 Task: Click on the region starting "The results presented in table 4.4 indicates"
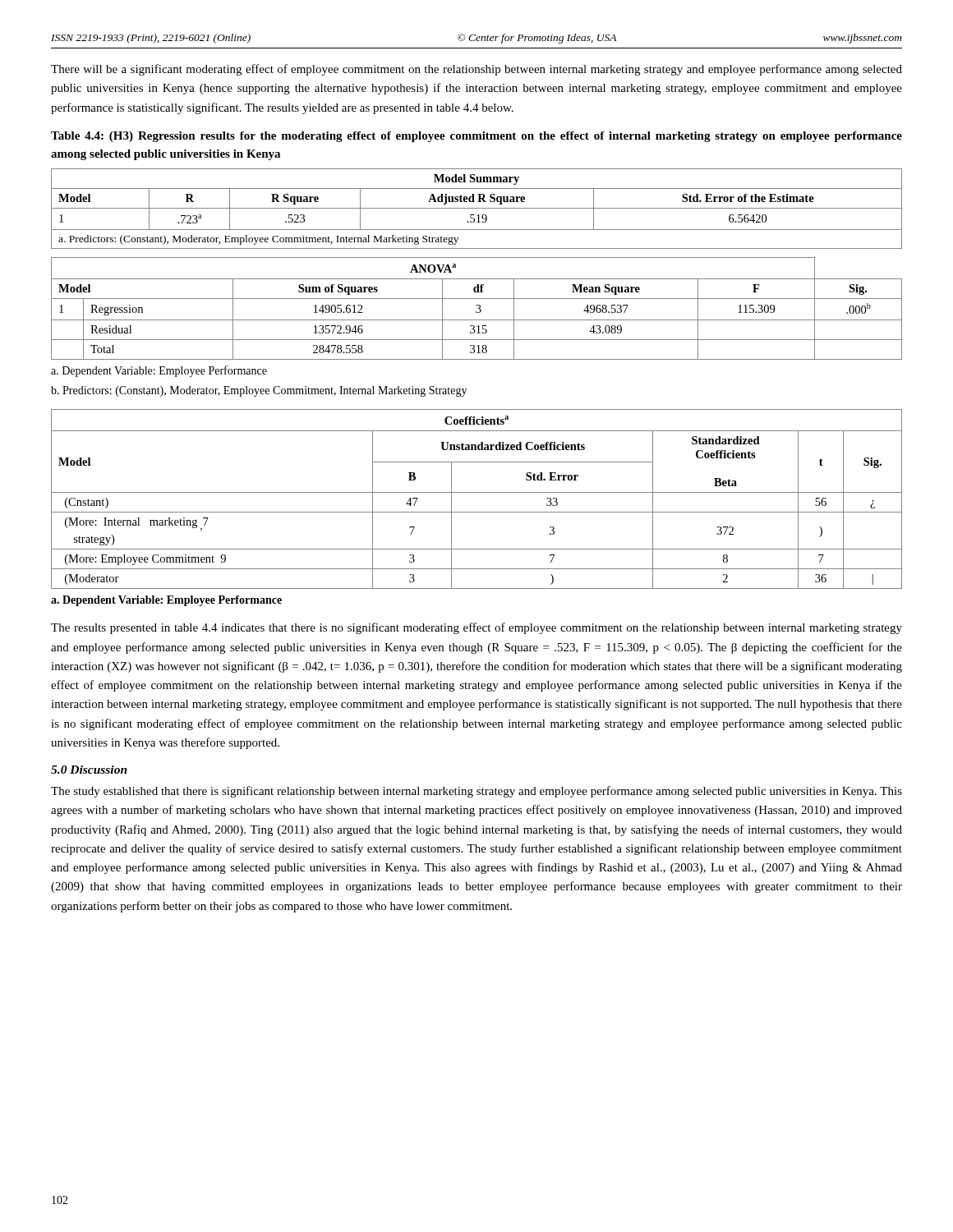tap(476, 685)
